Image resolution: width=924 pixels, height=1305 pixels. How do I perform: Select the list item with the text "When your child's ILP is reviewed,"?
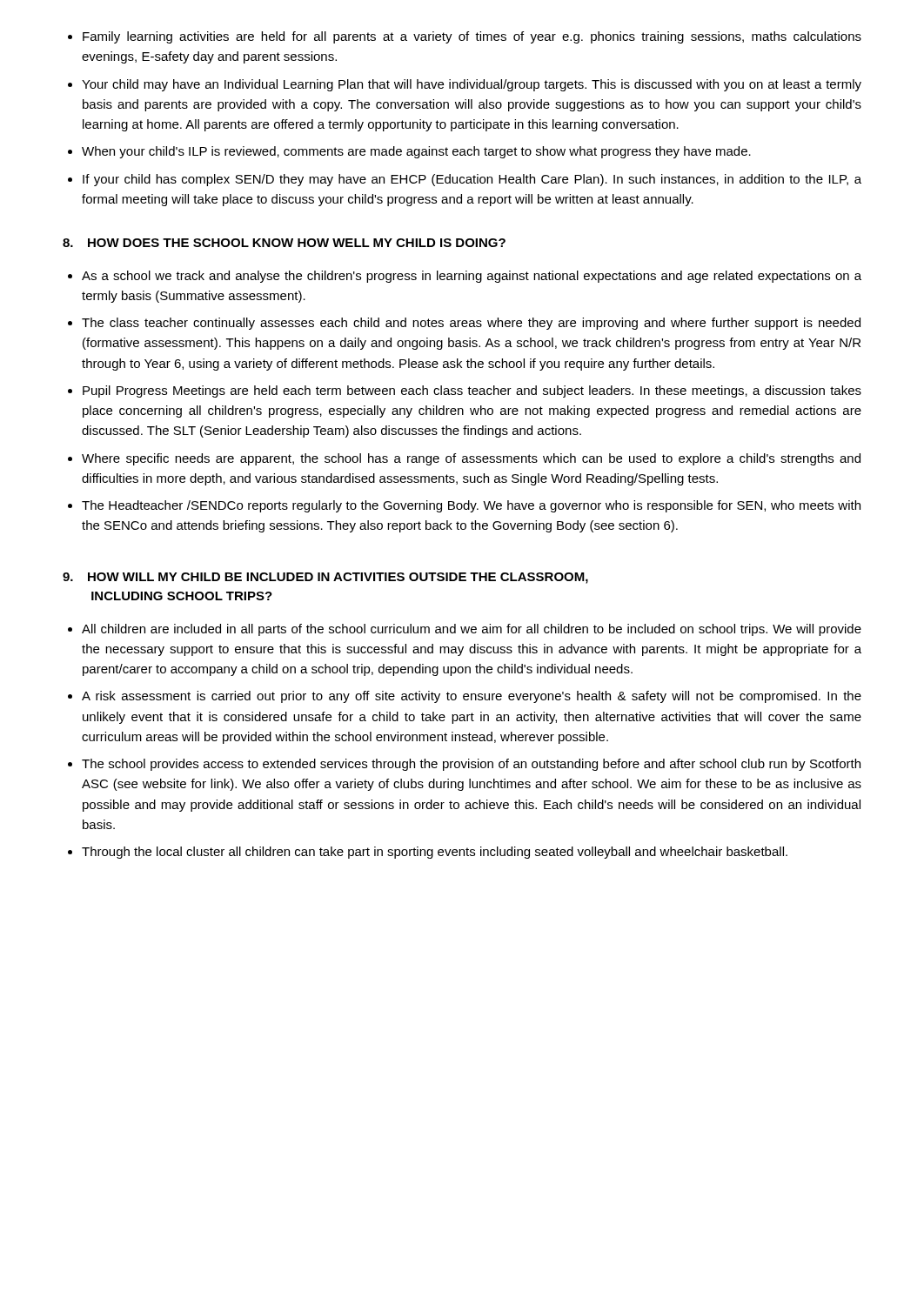[472, 151]
